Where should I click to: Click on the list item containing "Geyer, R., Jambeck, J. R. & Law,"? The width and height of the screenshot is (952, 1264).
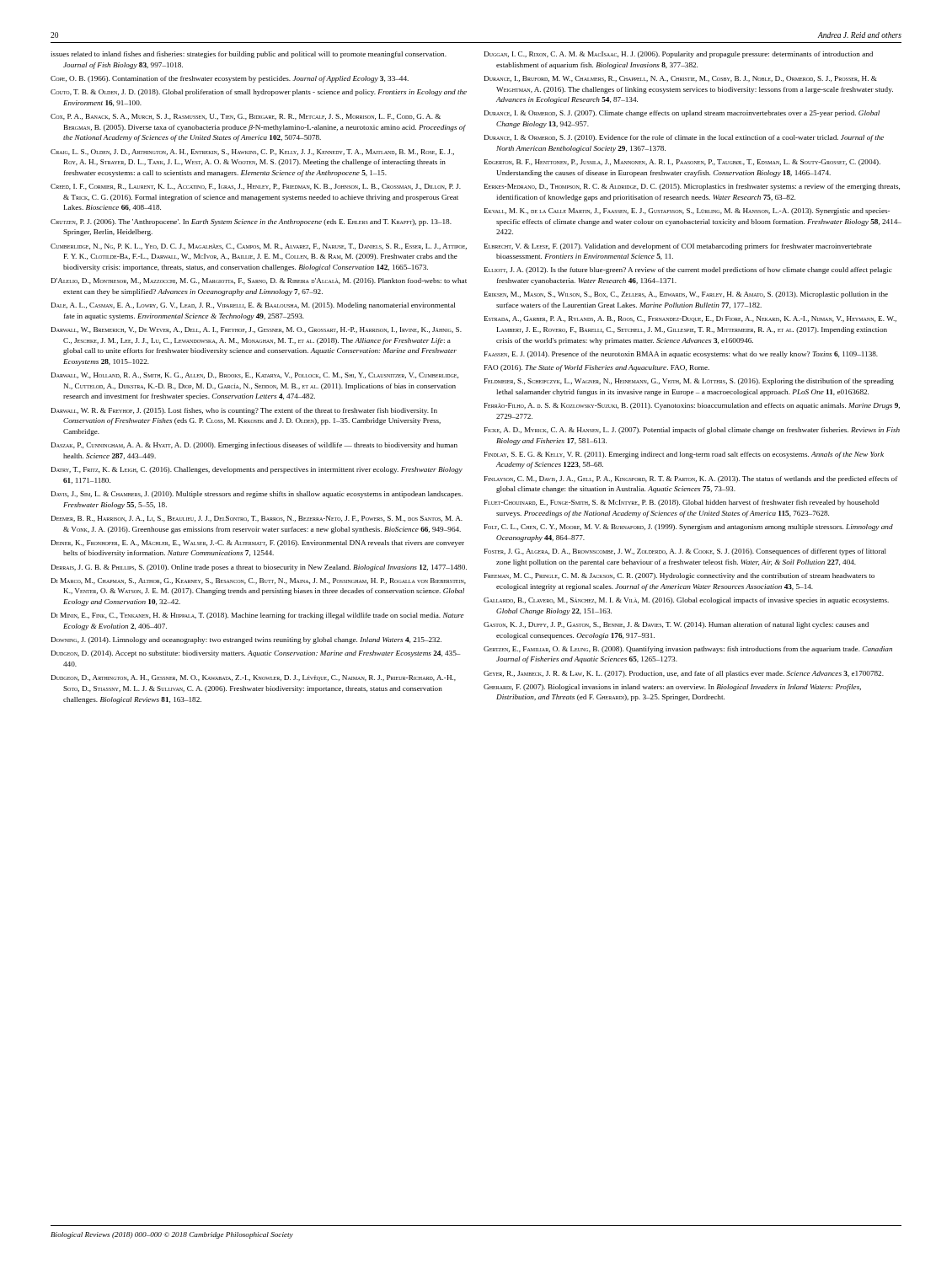pos(684,673)
